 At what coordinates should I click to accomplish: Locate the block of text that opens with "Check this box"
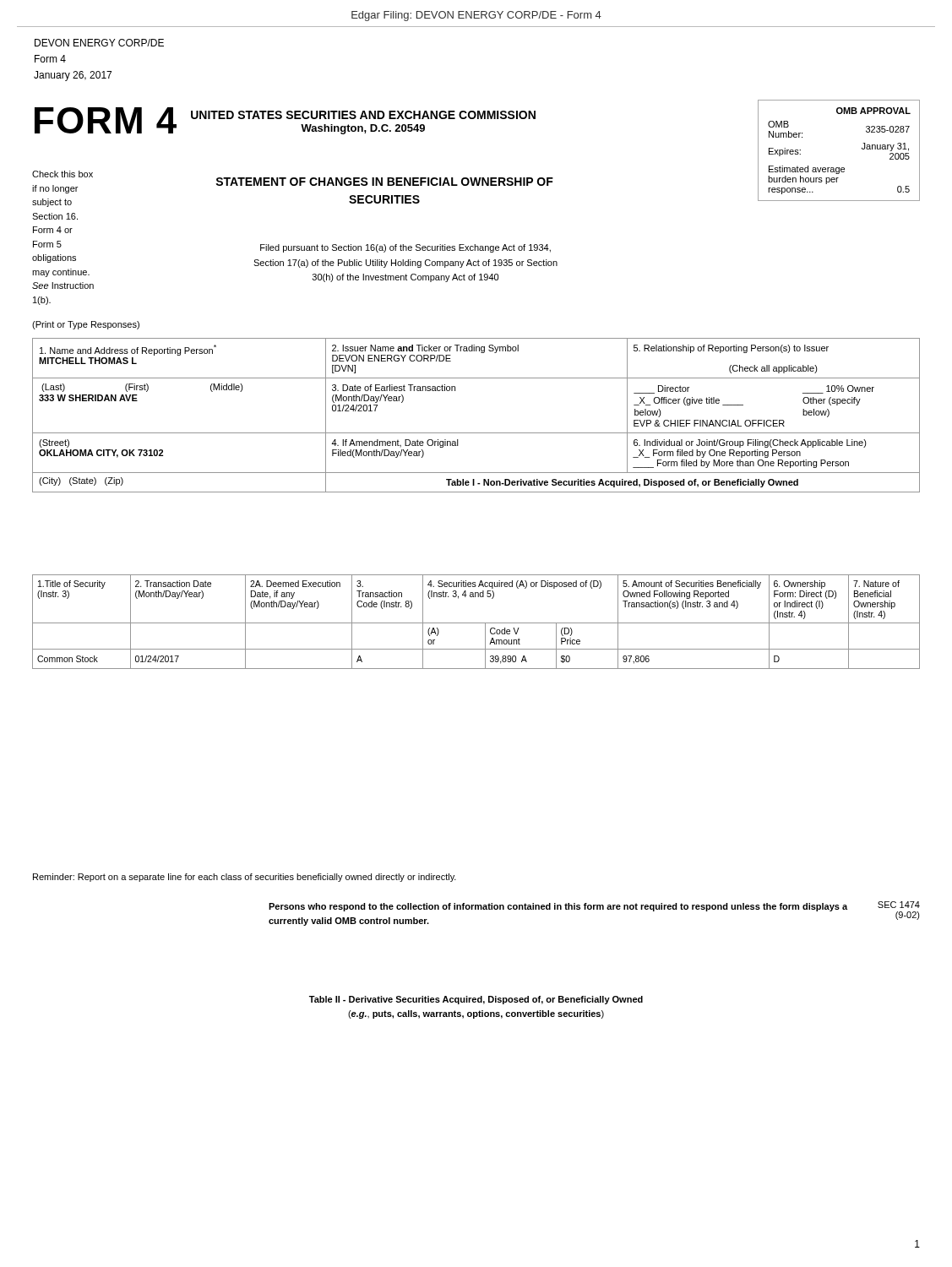[63, 237]
